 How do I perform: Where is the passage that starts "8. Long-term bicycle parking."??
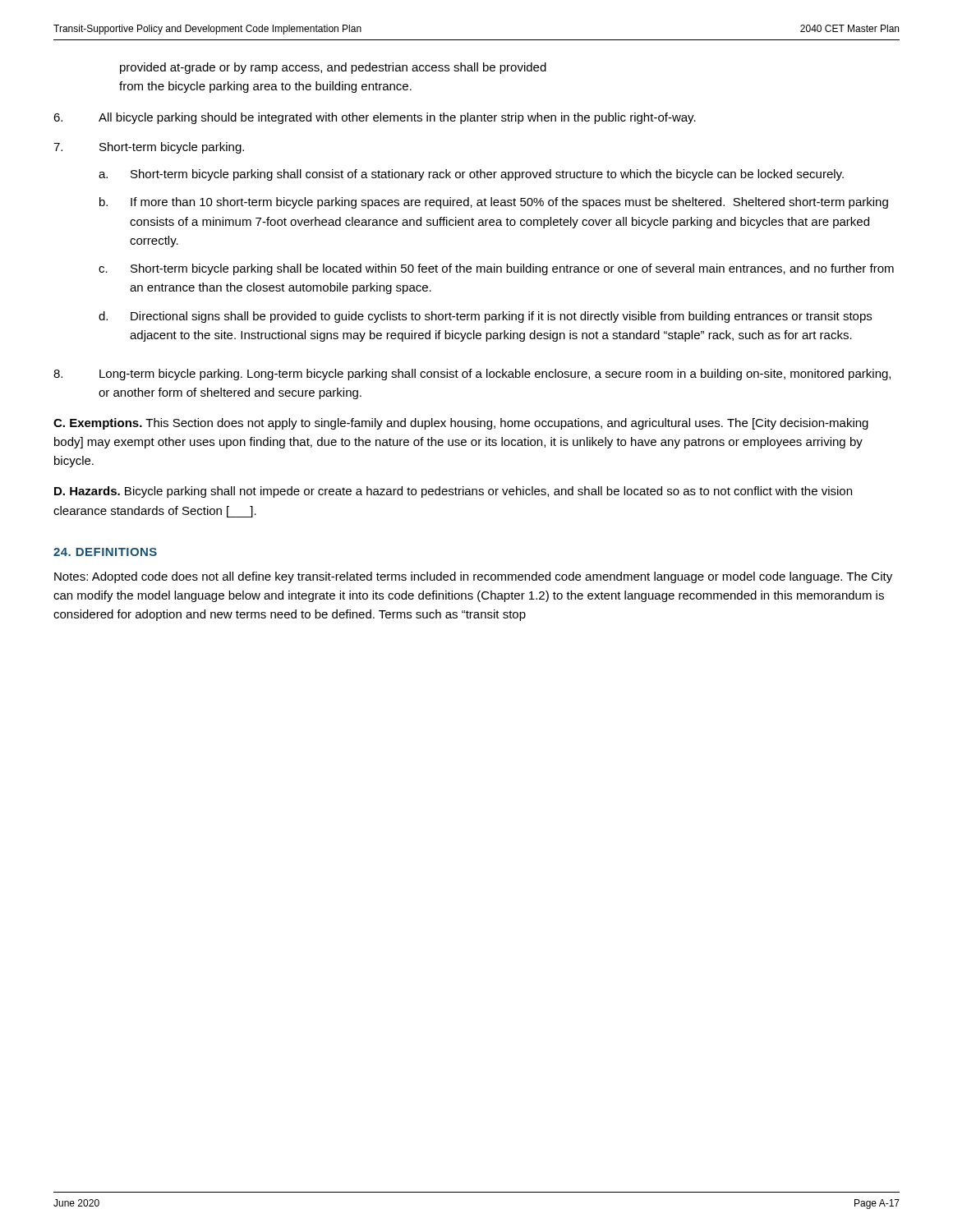(476, 383)
